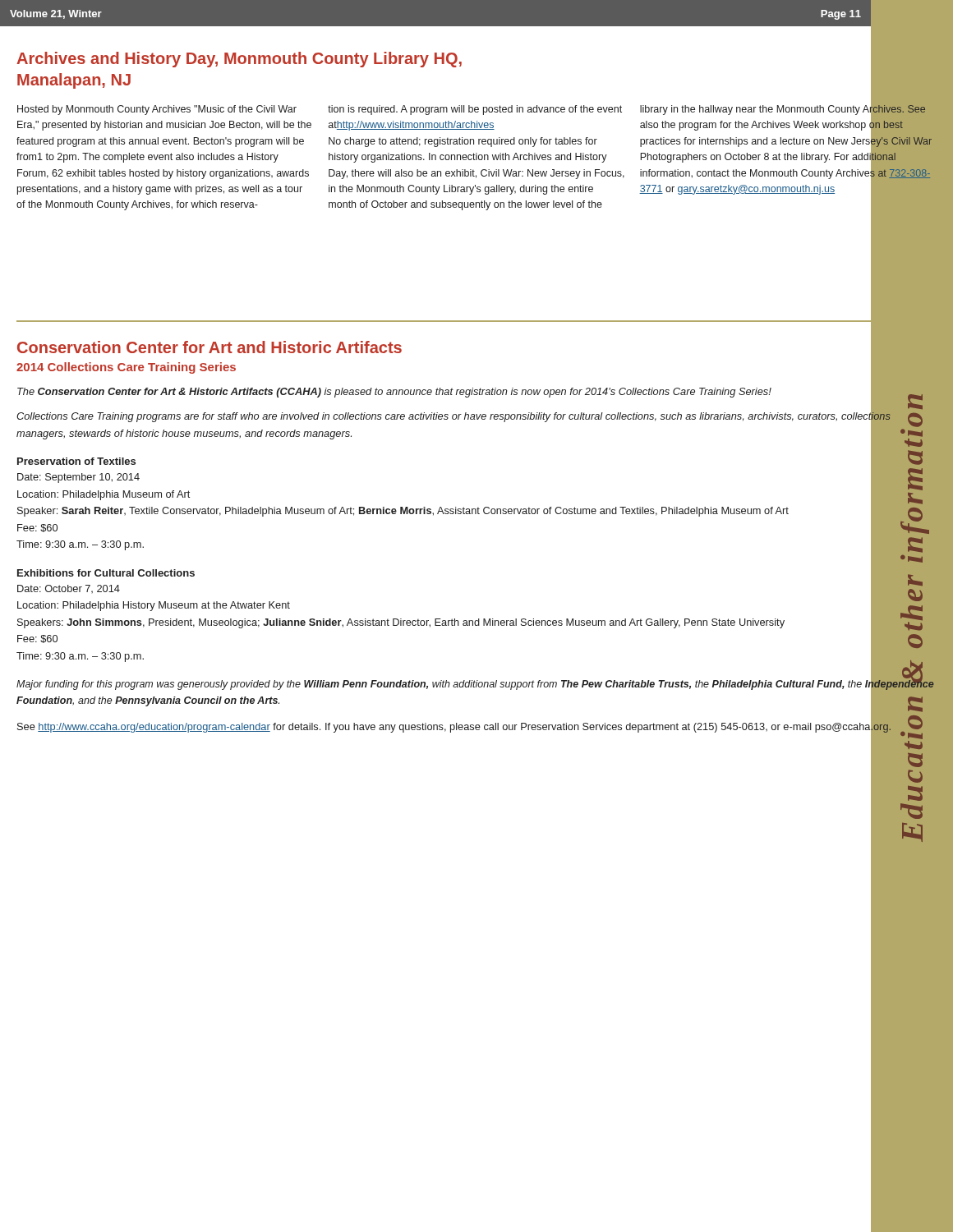Viewport: 953px width, 1232px height.
Task: Locate the text block containing "library in the hallway near the Monmouth"
Action: pos(786,149)
